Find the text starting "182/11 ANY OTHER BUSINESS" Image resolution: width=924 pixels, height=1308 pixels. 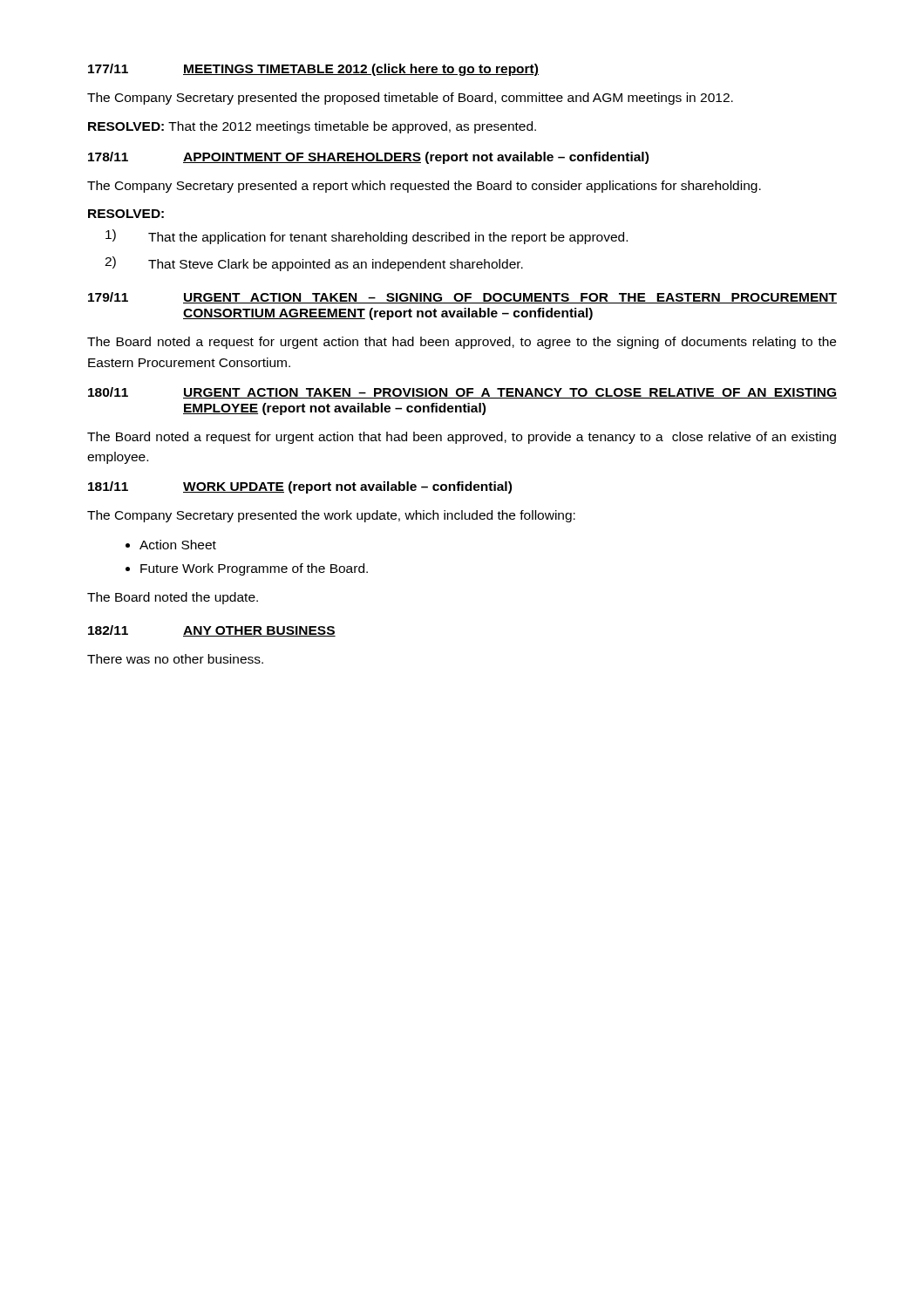click(211, 631)
